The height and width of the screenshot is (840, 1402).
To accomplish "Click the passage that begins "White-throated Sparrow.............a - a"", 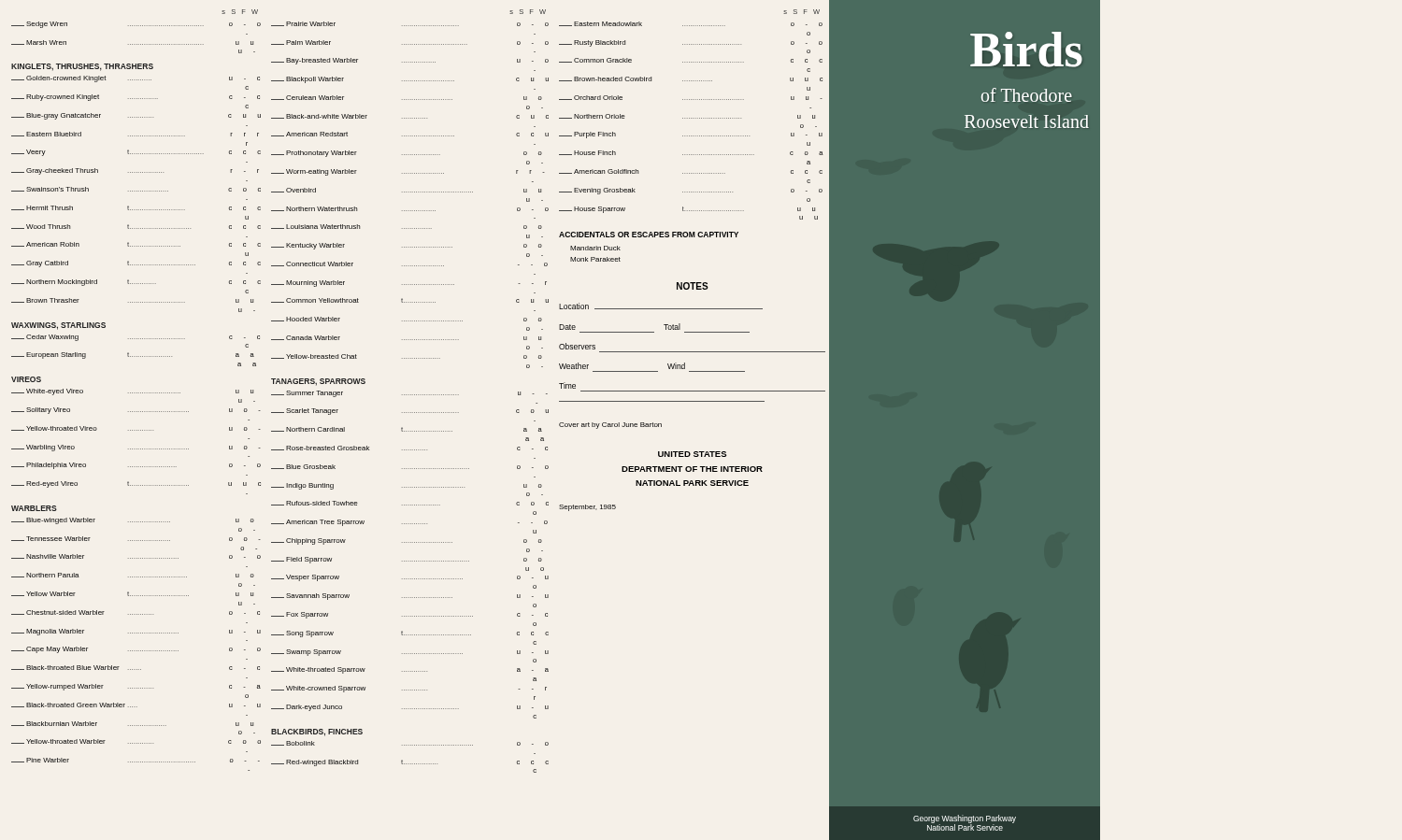I will (411, 675).
